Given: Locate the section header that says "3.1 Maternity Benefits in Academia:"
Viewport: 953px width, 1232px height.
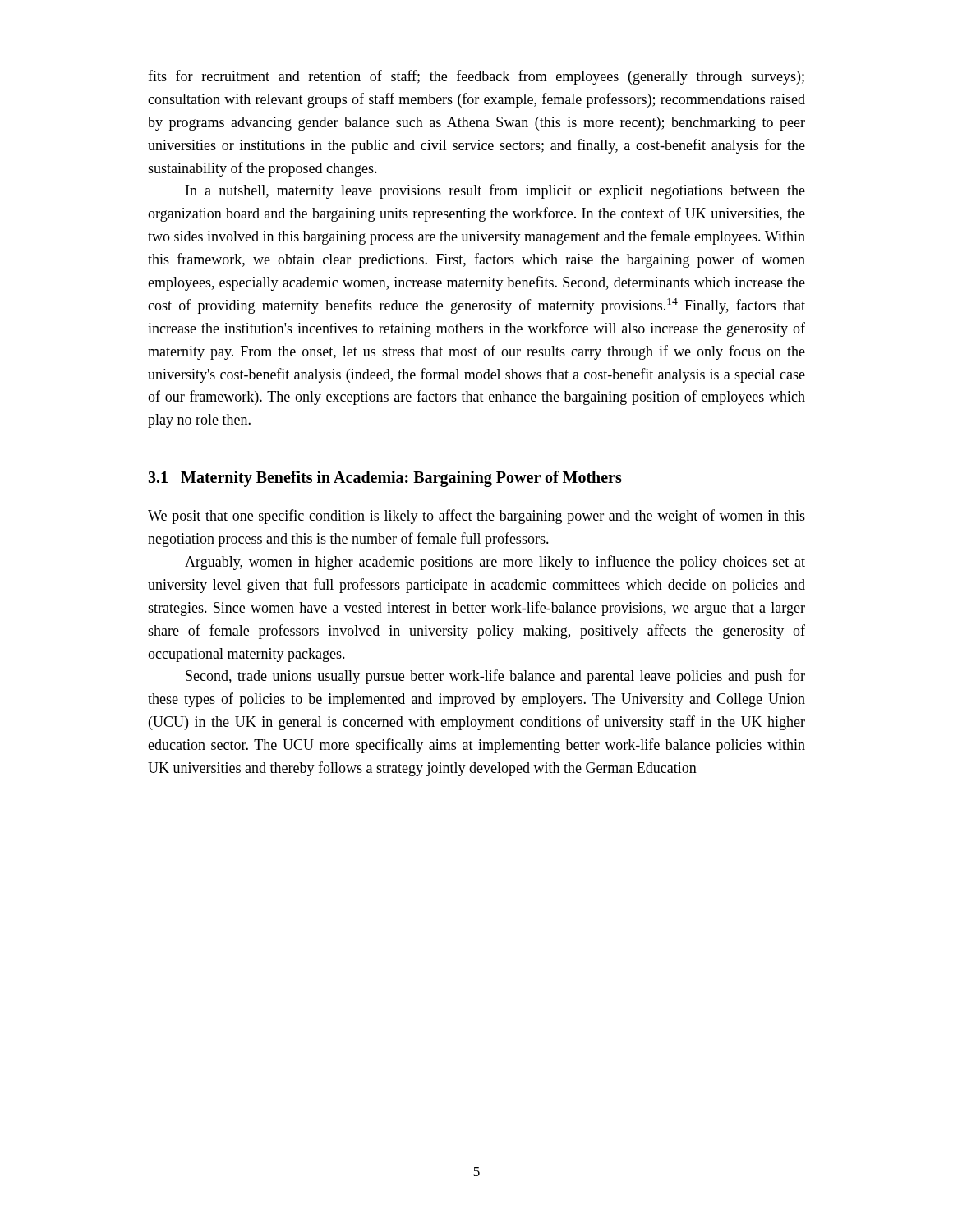Looking at the screenshot, I should (x=385, y=477).
